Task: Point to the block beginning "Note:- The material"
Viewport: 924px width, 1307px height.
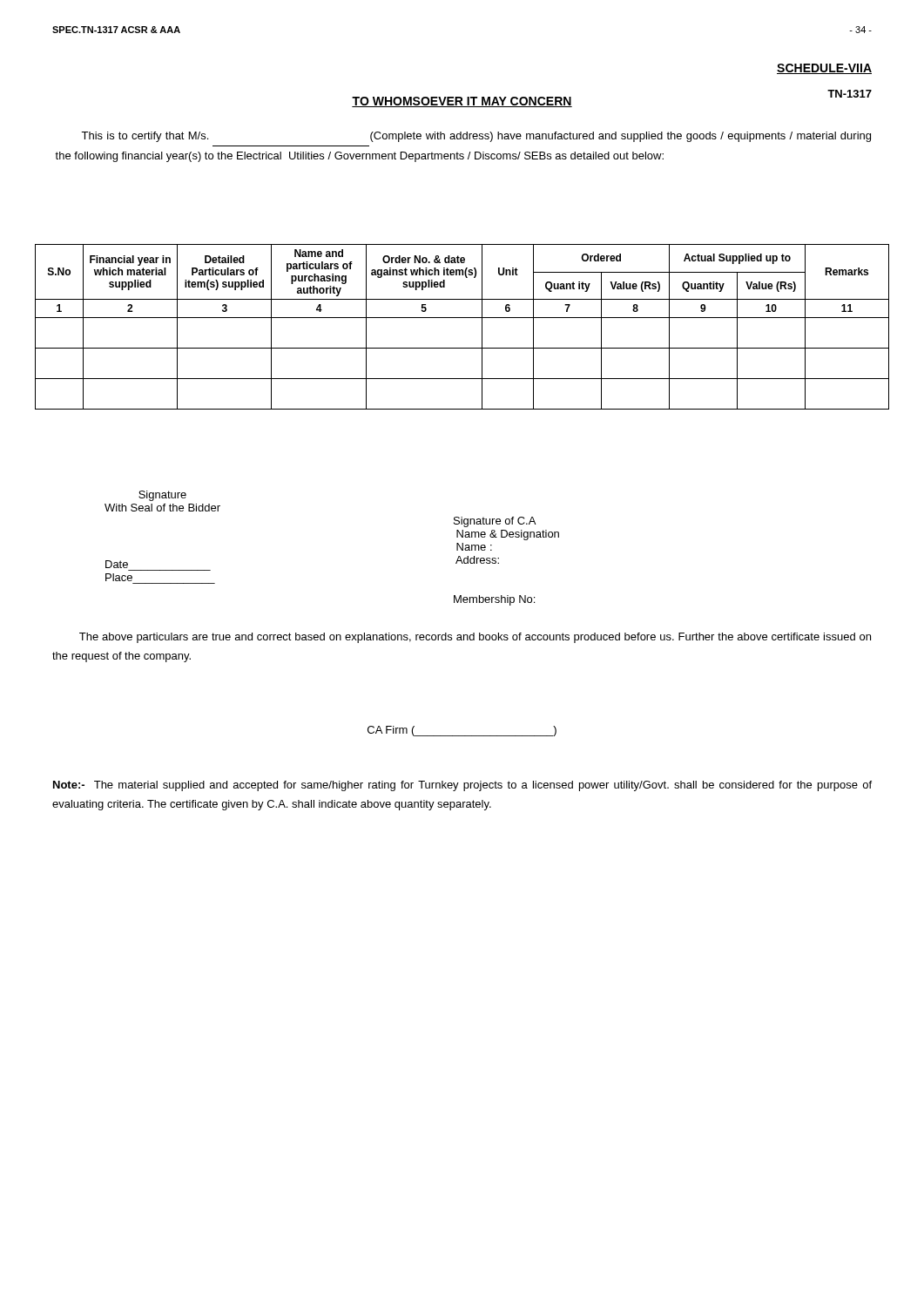Action: (x=462, y=794)
